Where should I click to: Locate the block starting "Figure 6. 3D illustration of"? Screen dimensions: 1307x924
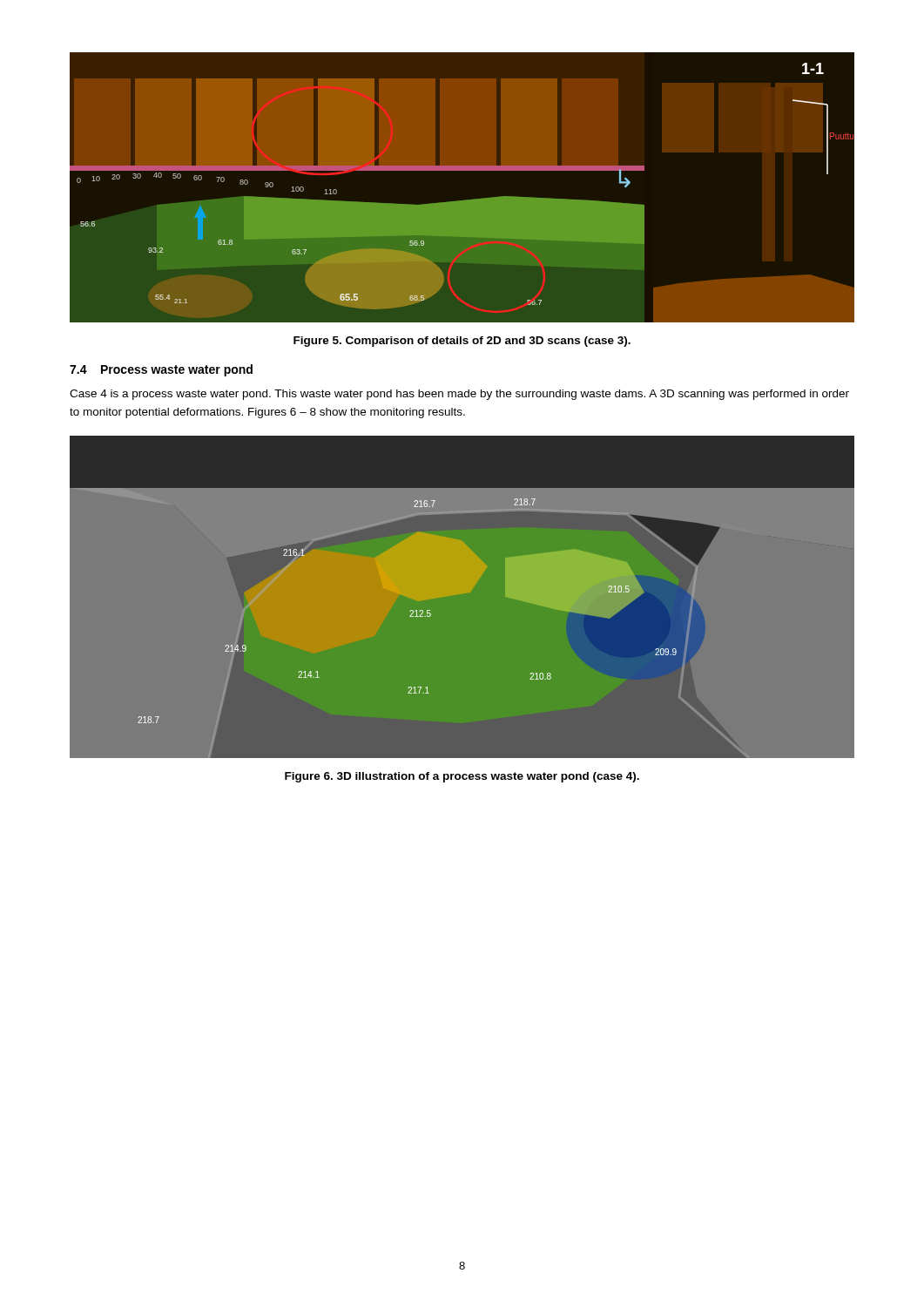462,776
